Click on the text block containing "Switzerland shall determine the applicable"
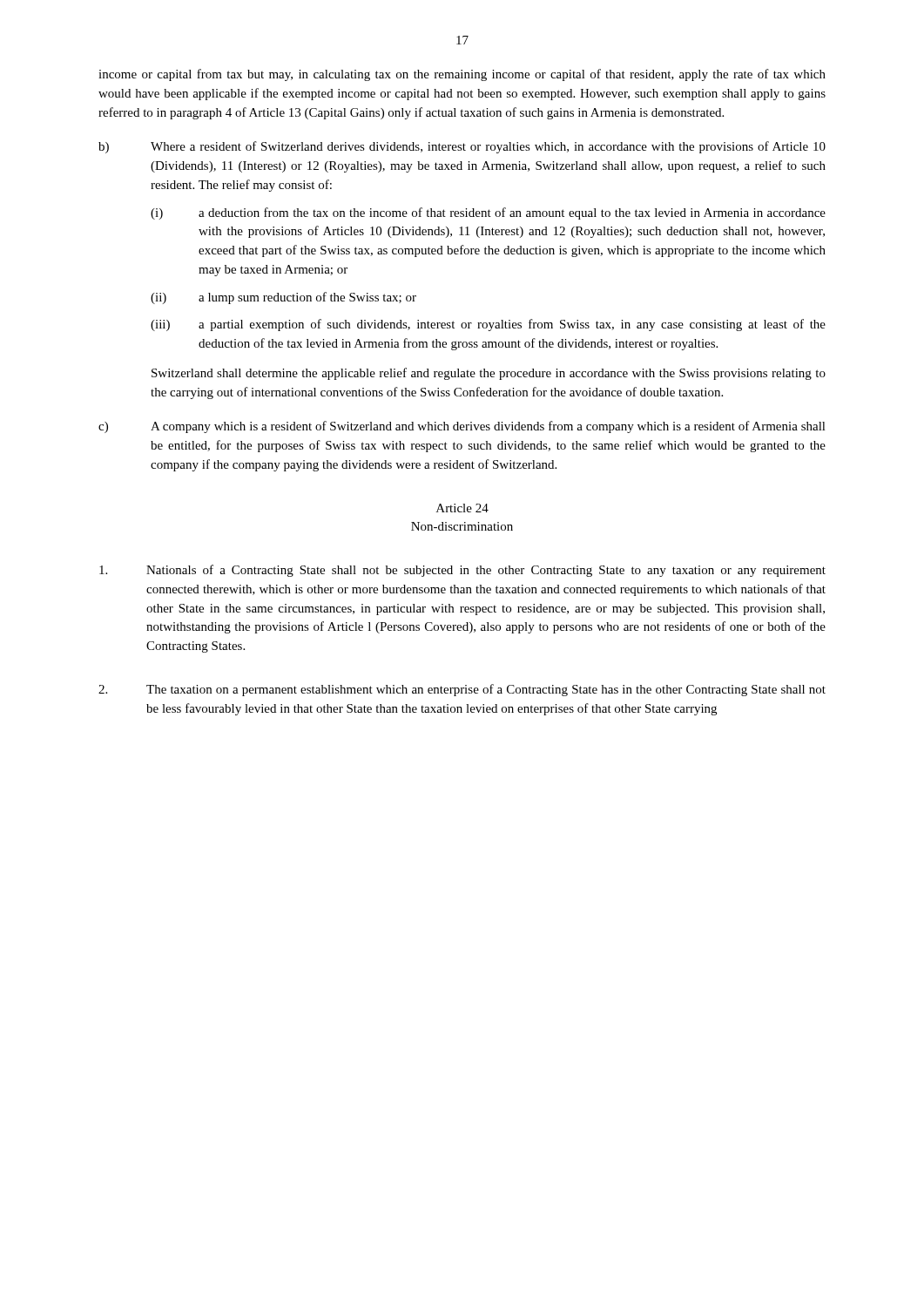 488,382
